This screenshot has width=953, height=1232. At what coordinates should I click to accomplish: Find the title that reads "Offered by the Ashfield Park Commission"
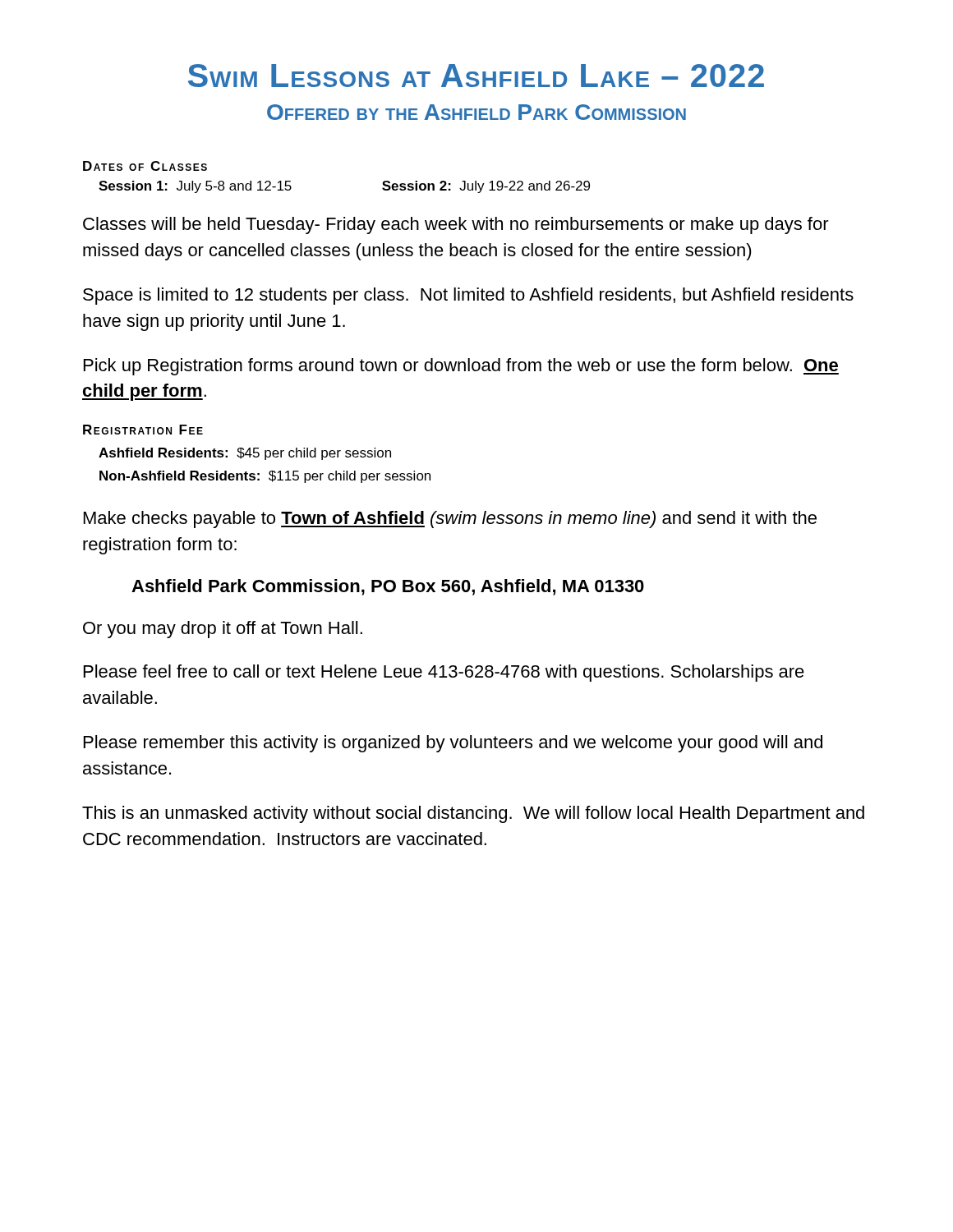coord(476,112)
